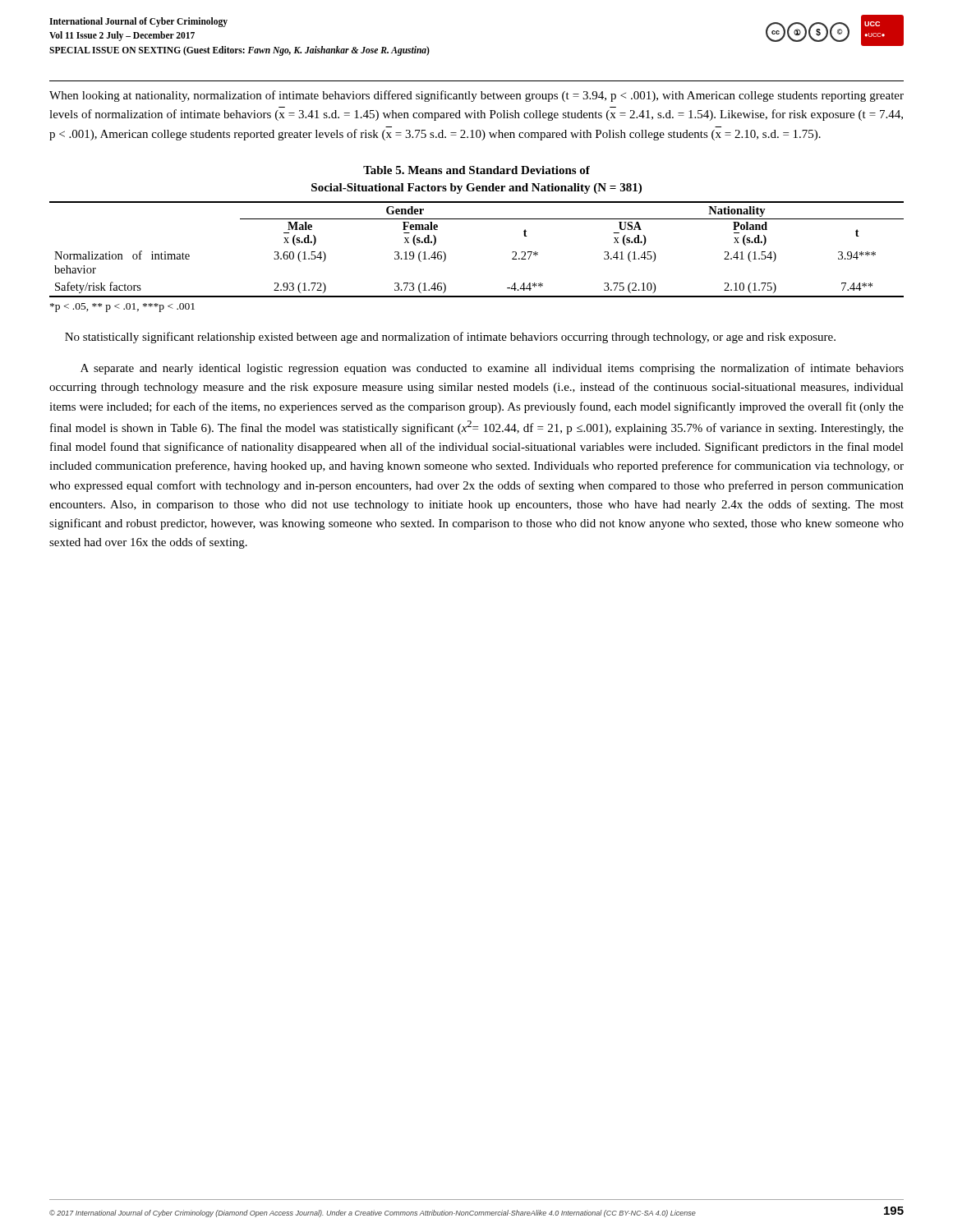Click on the table containing "2.10 (1.75)"
The image size is (953, 1232).
pos(476,249)
